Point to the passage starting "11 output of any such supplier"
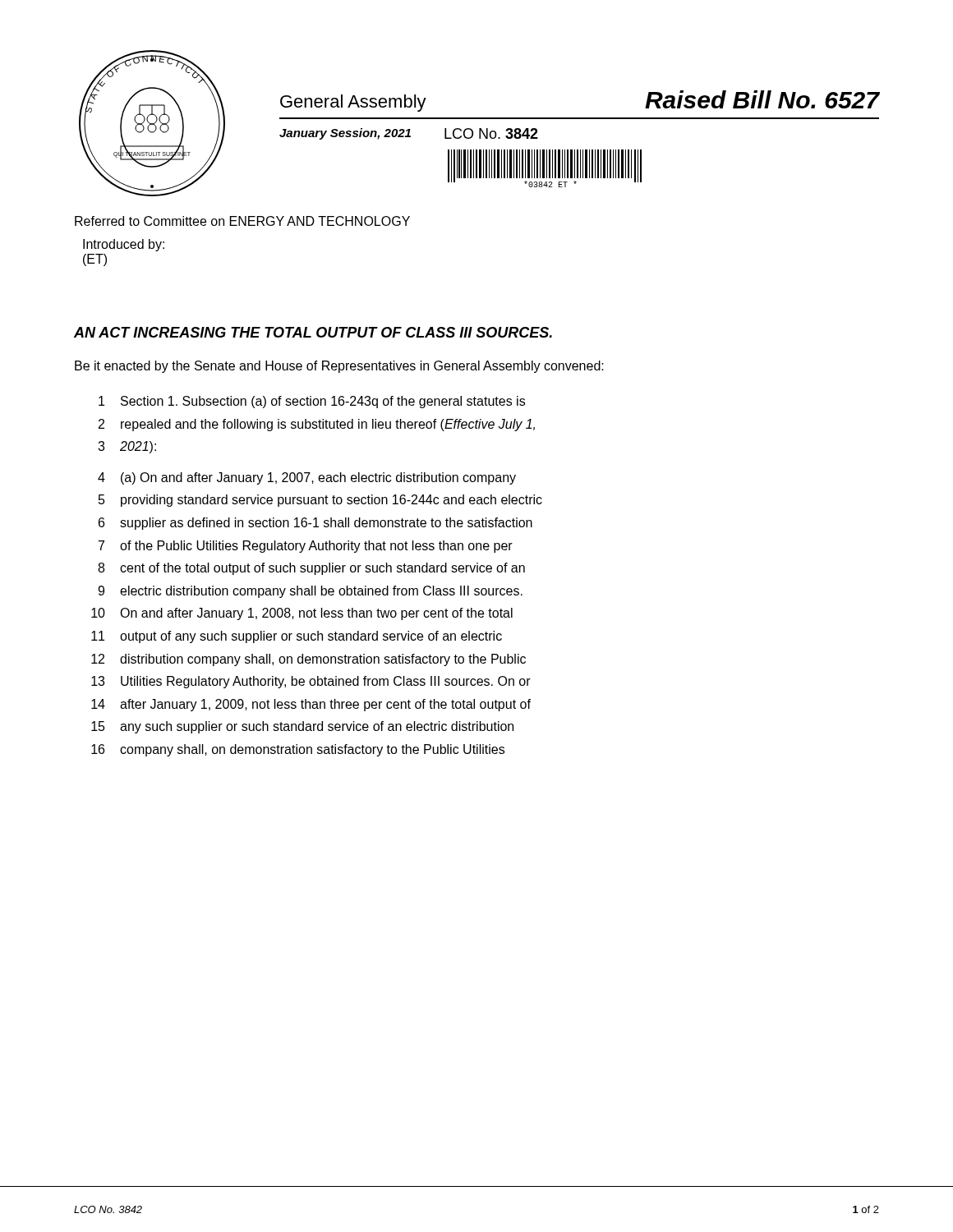The height and width of the screenshot is (1232, 953). (x=476, y=636)
